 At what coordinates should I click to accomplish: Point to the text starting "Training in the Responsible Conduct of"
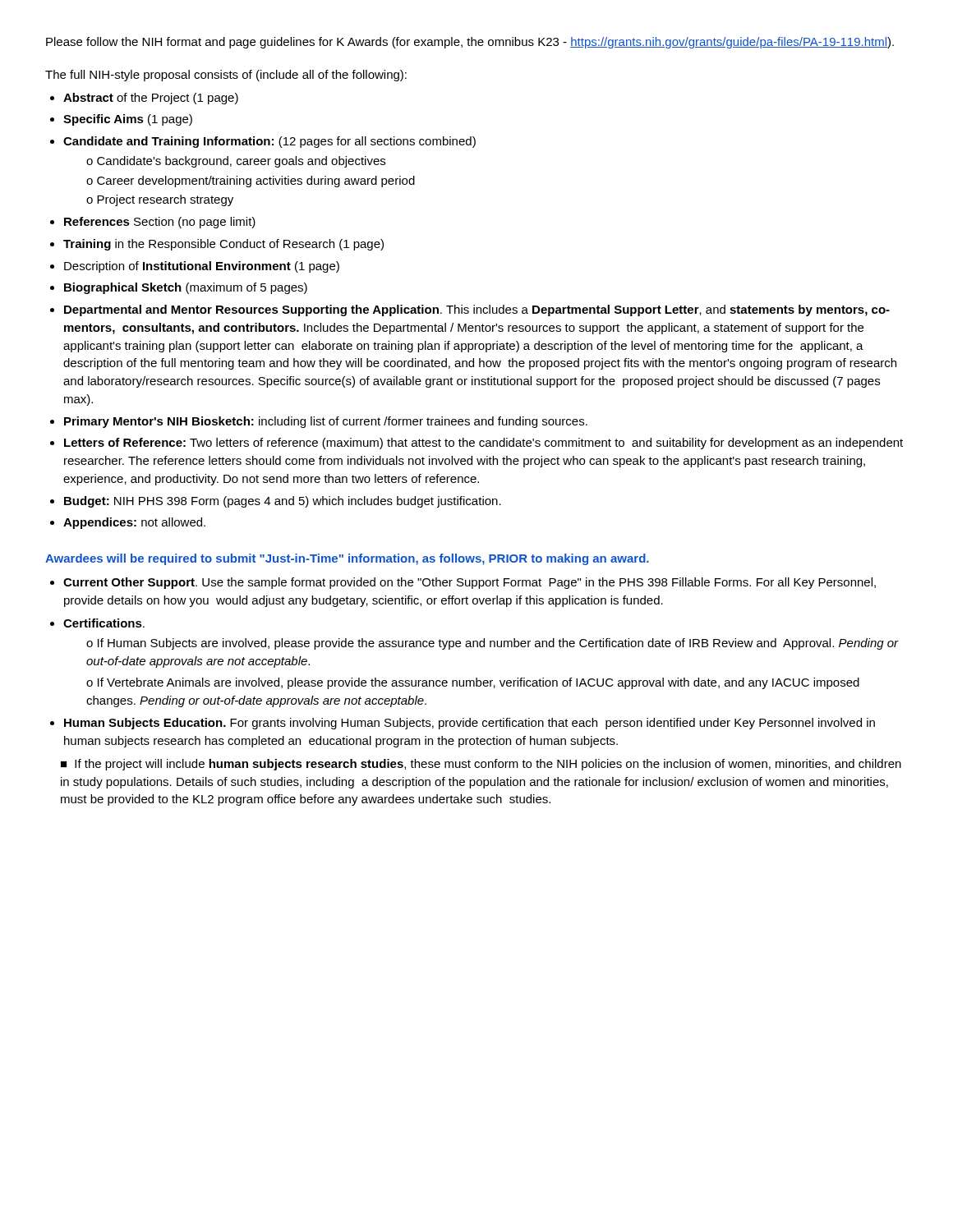tap(224, 243)
